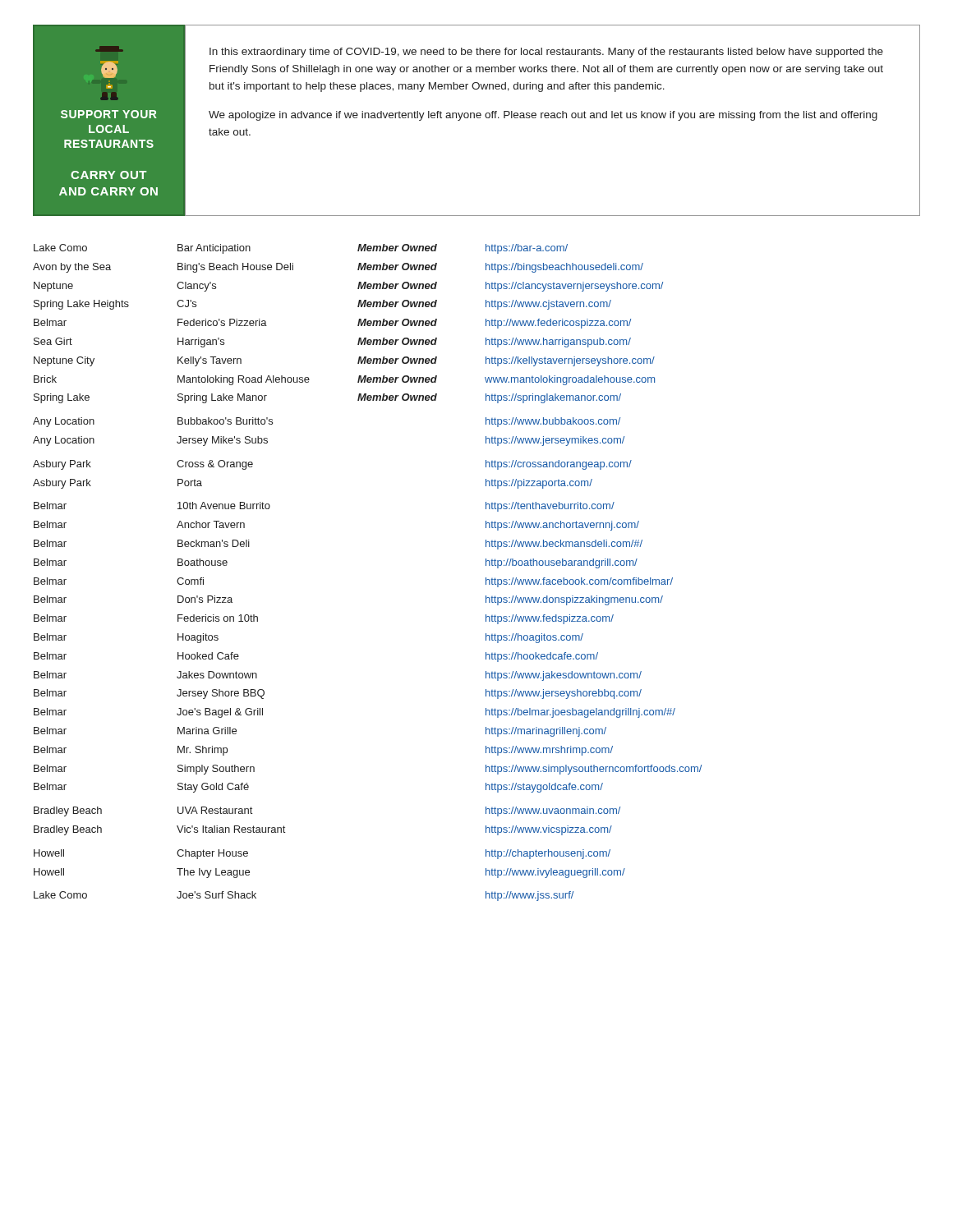This screenshot has height=1232, width=953.
Task: Find the list item containing "Belmar Joe's Bagel & Grill https://belmar.joesbagelandgrillnj.com/#/"
Action: (x=52, y=713)
